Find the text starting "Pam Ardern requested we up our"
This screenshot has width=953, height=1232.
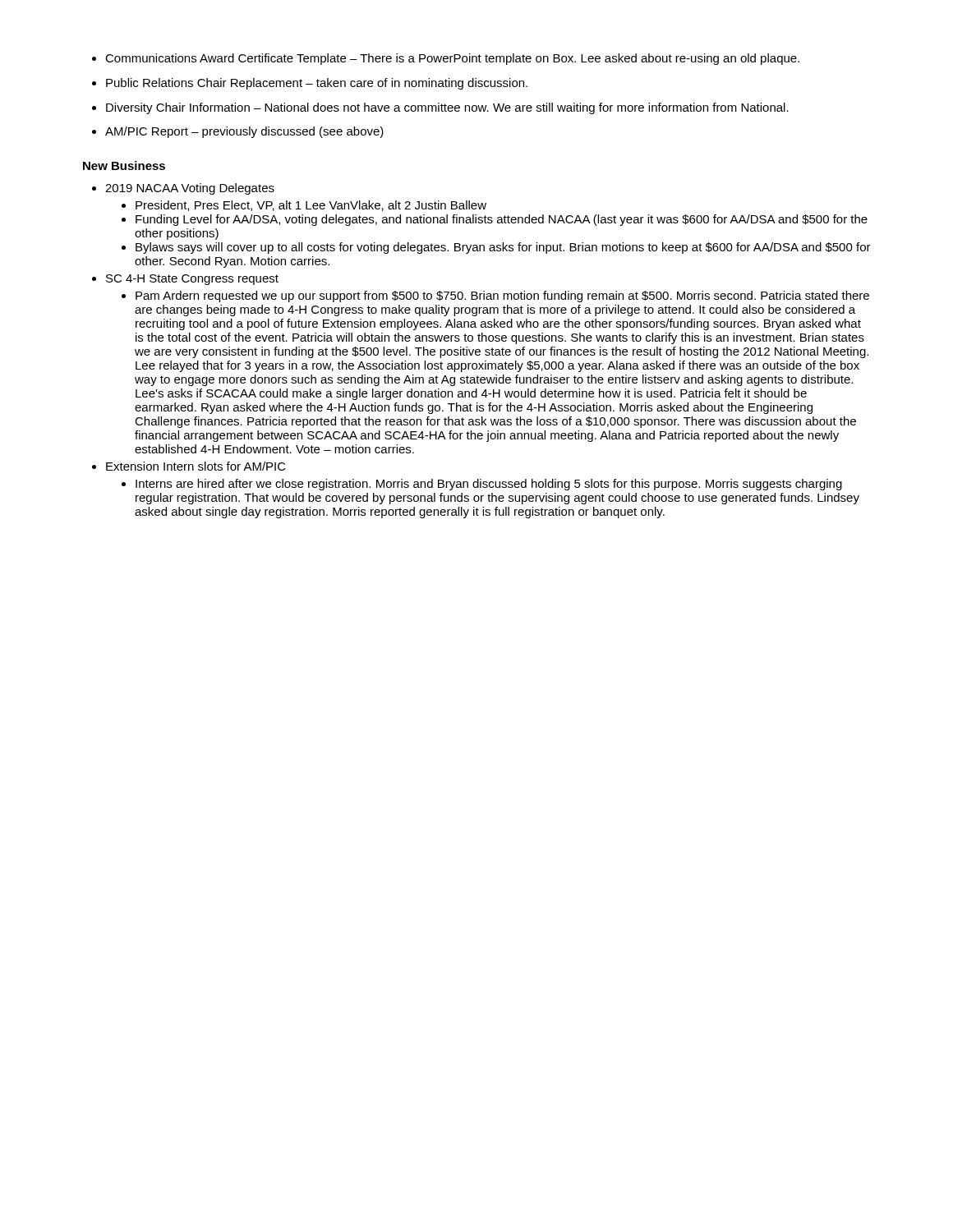point(503,372)
